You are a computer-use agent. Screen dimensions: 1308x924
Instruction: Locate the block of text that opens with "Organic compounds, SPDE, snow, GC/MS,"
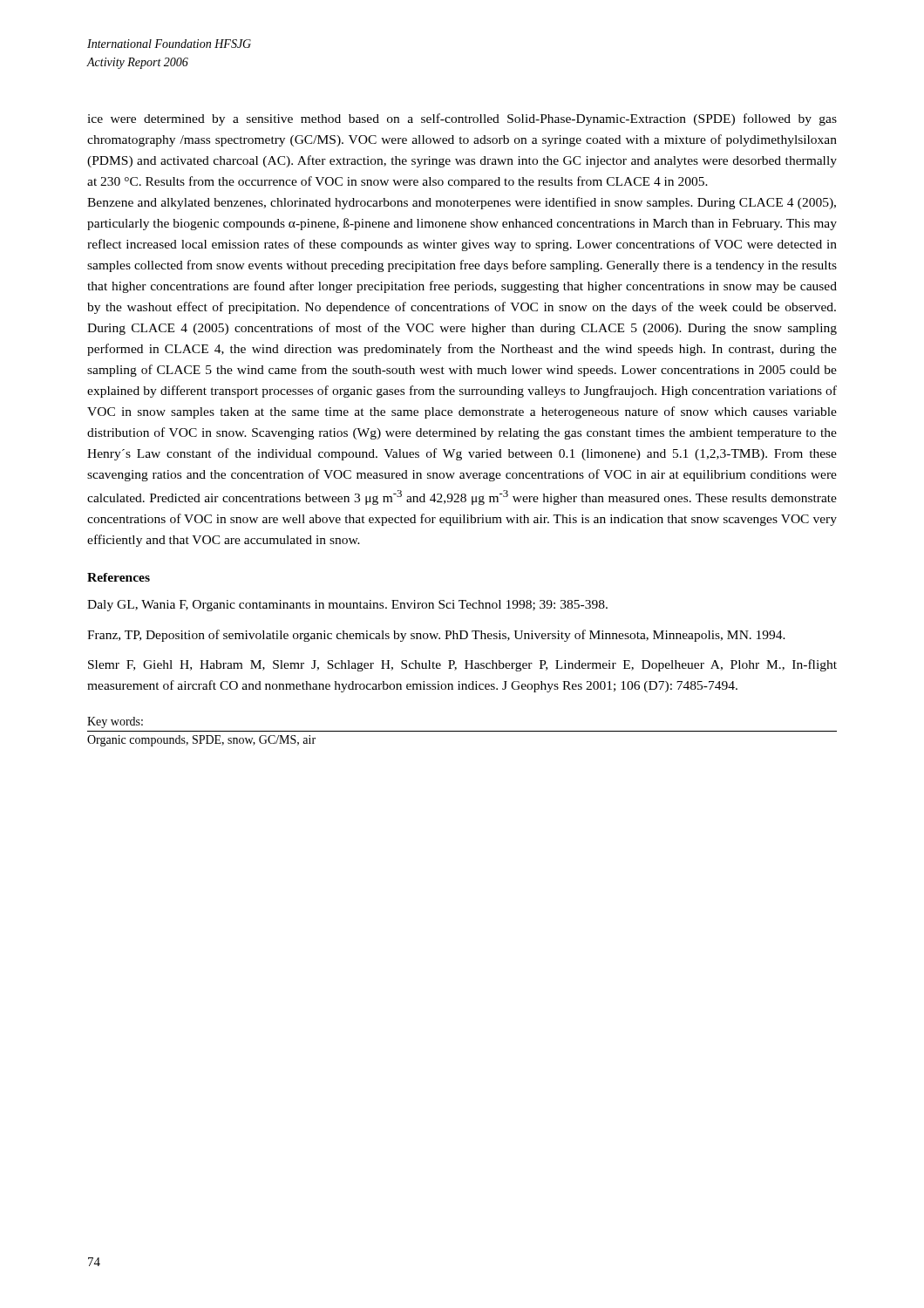(201, 740)
